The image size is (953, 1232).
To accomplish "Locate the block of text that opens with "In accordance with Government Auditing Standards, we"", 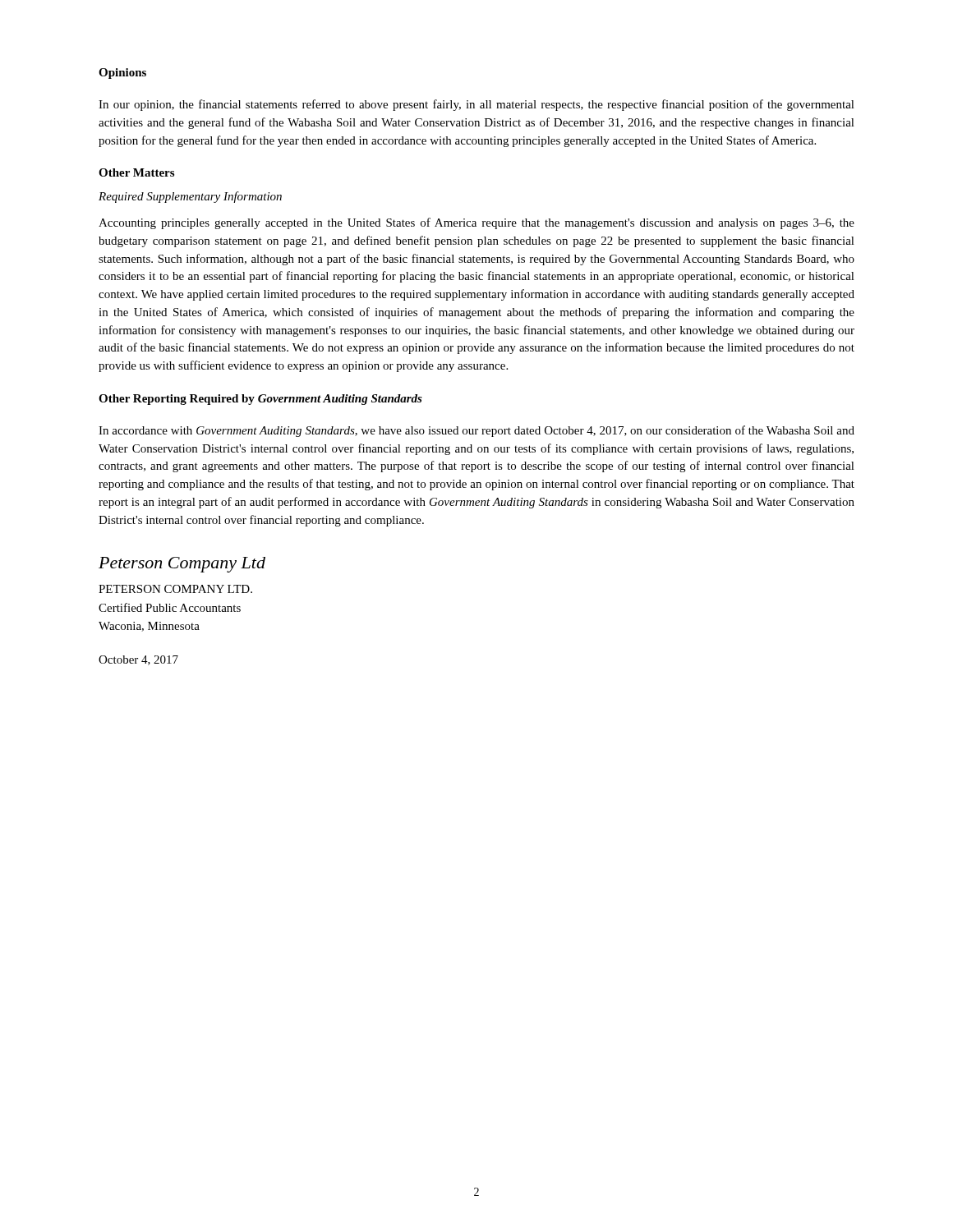I will [476, 476].
